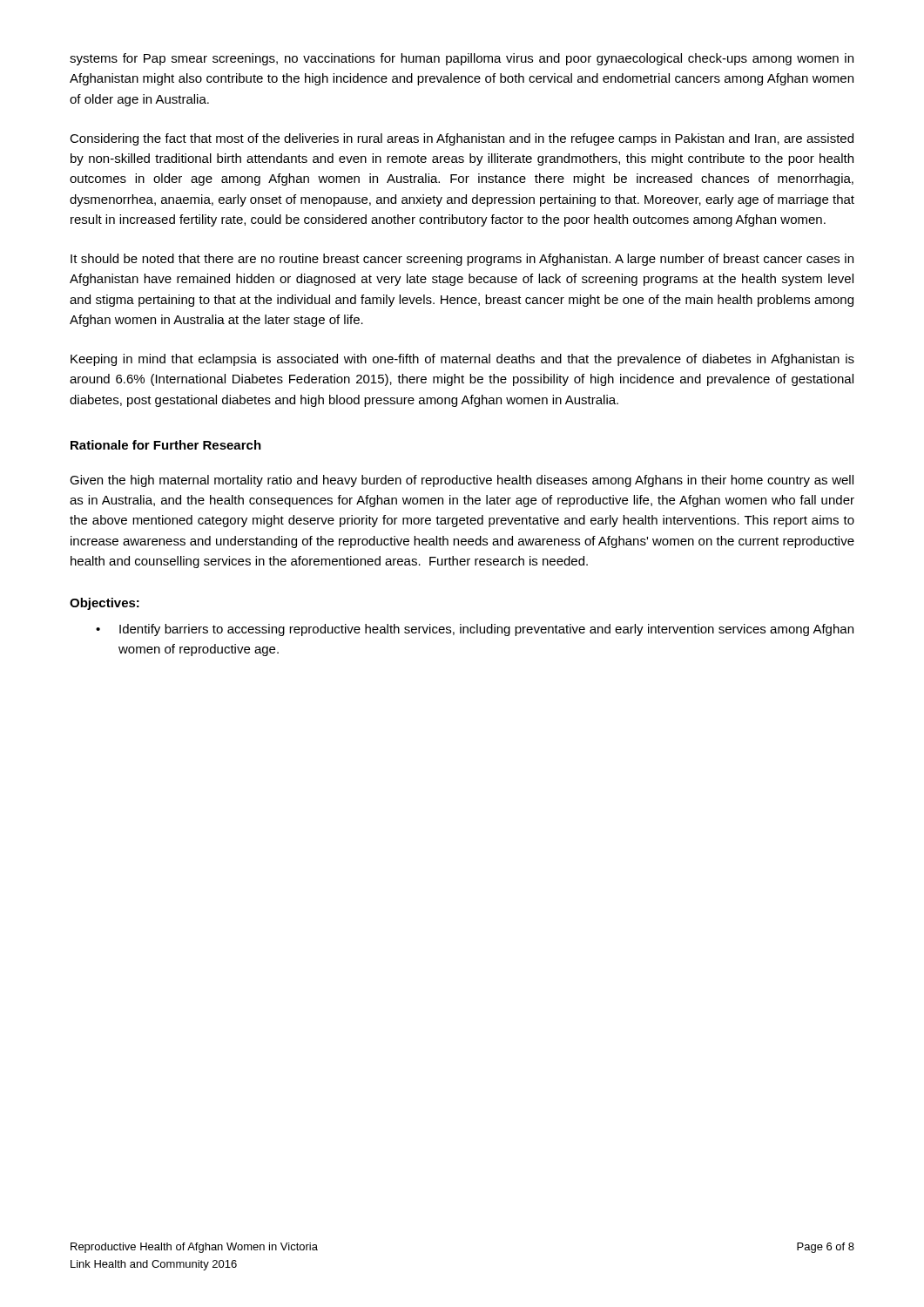Image resolution: width=924 pixels, height=1307 pixels.
Task: Select the text block starting "Given the high maternal mortality ratio"
Action: pos(462,520)
